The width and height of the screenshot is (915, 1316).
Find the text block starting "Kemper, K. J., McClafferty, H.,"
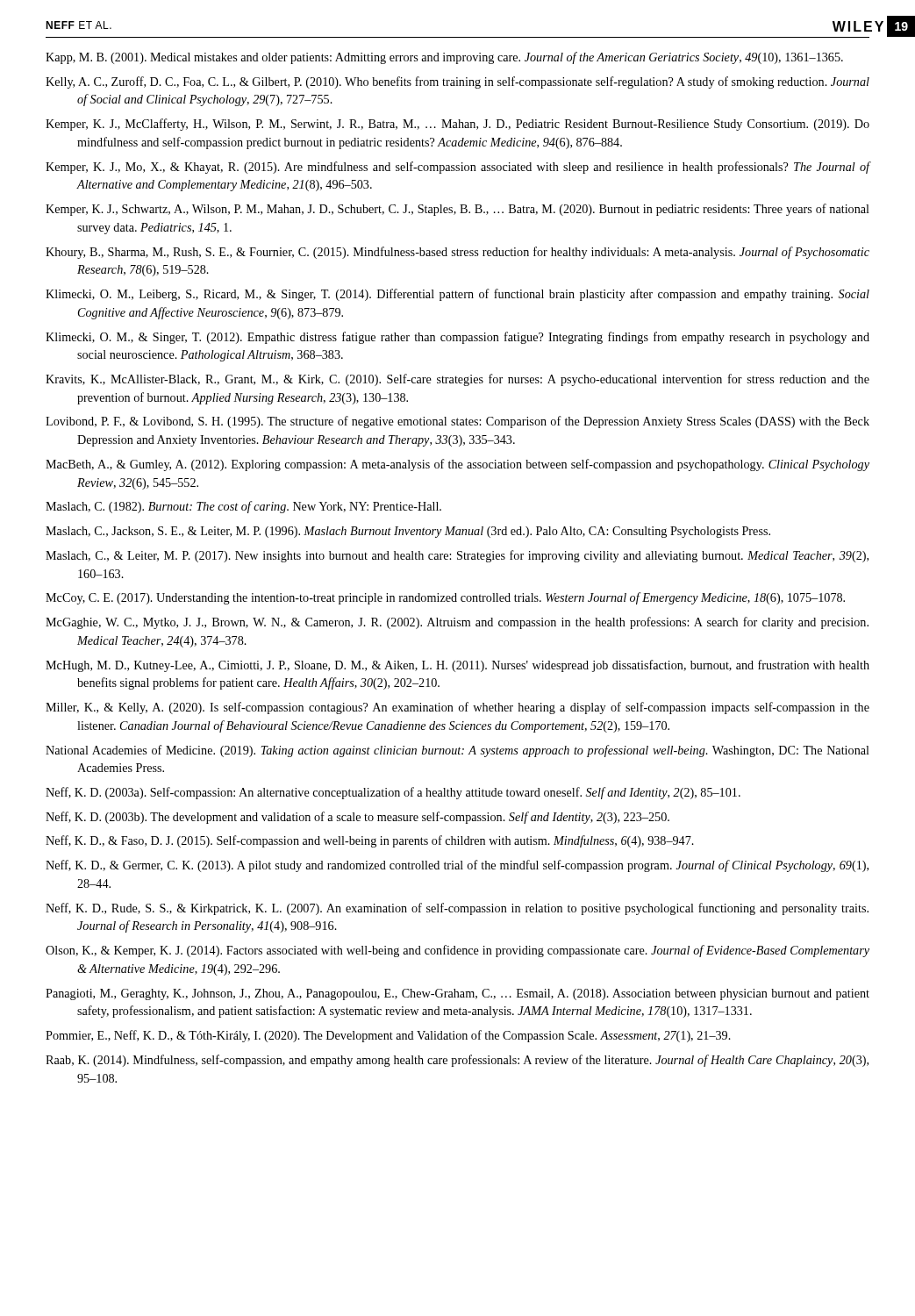click(458, 133)
